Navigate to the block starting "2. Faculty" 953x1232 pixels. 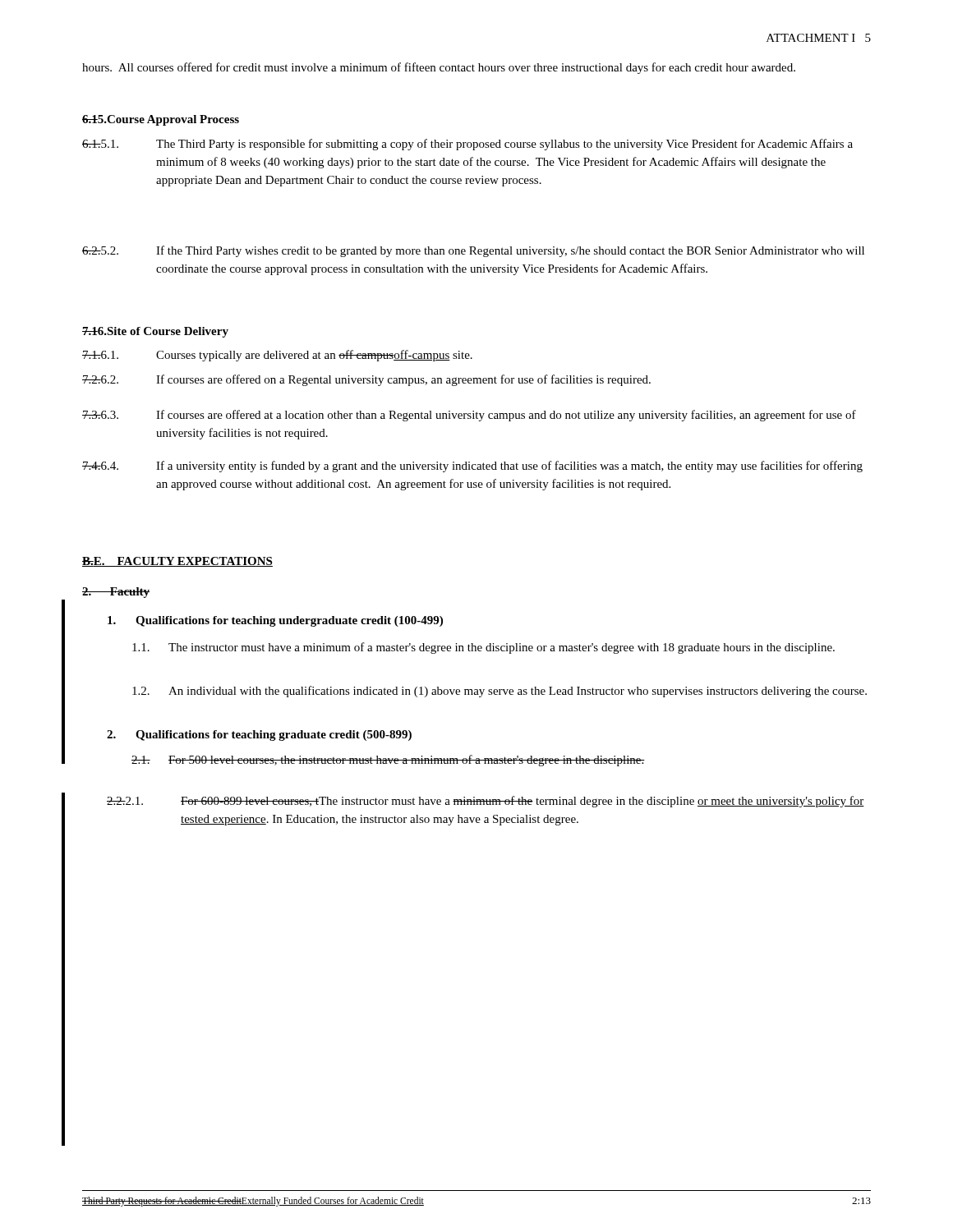click(116, 591)
